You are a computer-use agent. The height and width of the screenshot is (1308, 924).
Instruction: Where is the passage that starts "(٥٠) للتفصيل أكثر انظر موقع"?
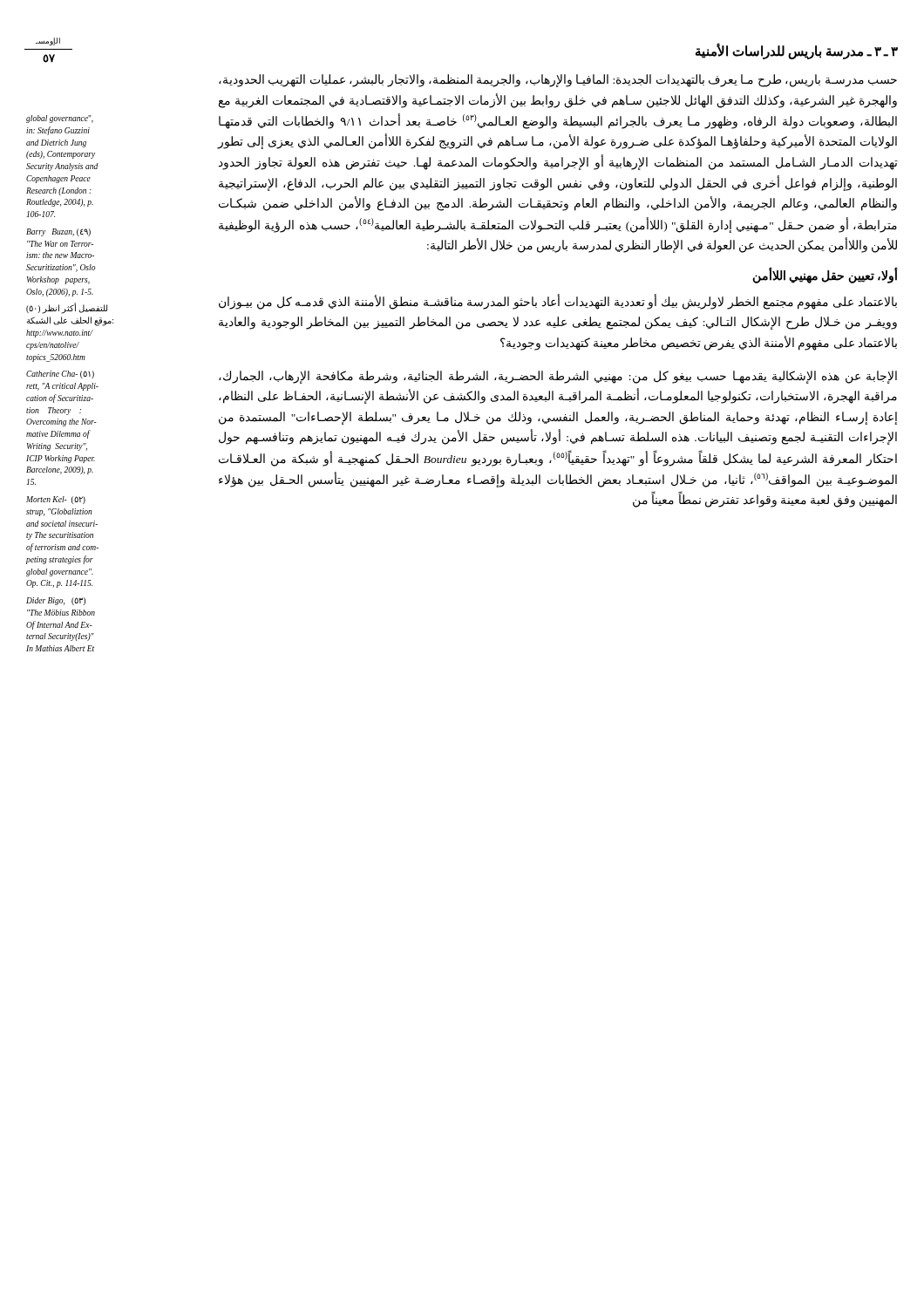click(70, 333)
